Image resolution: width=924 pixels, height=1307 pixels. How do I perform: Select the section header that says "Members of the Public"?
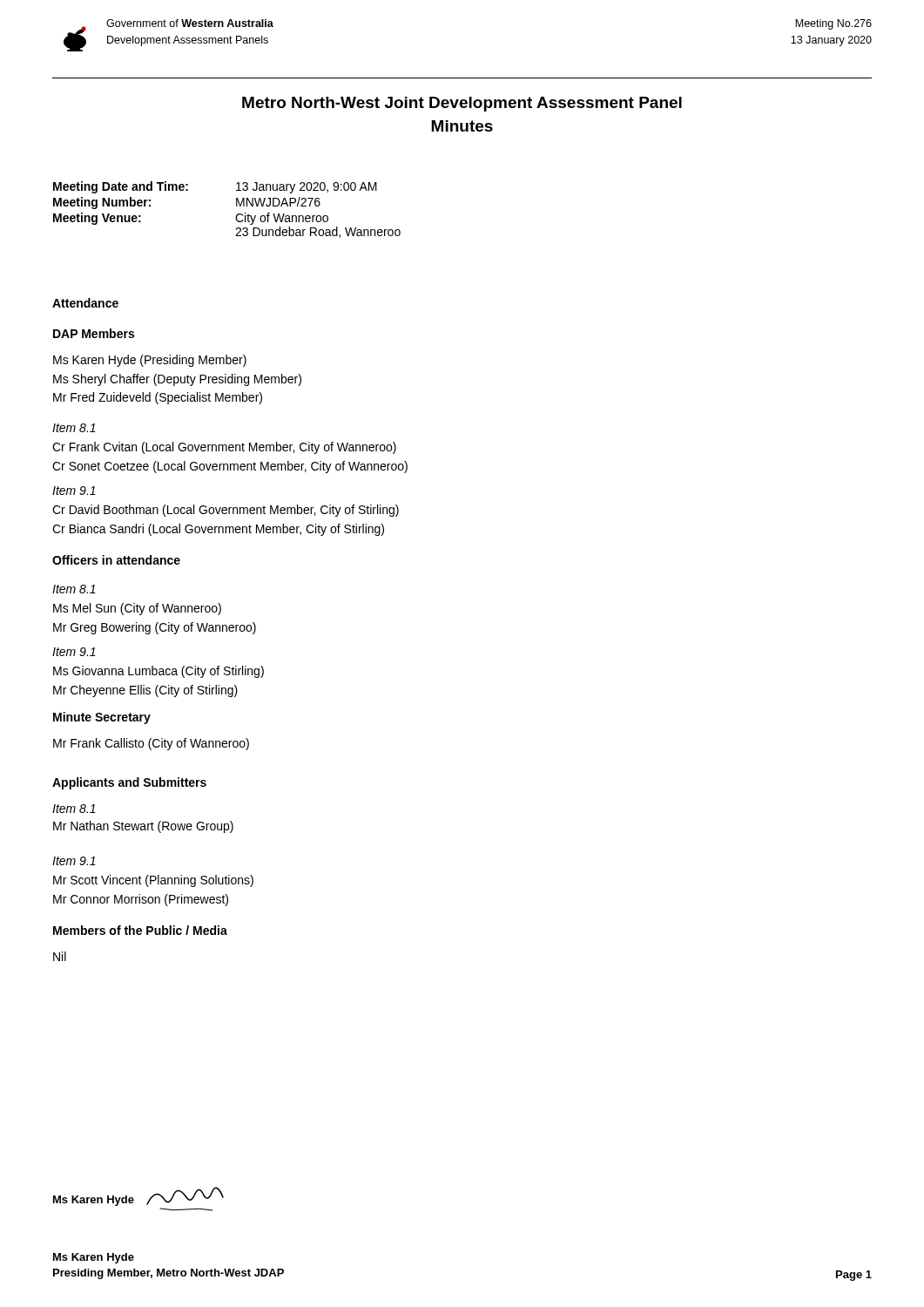coord(140,931)
